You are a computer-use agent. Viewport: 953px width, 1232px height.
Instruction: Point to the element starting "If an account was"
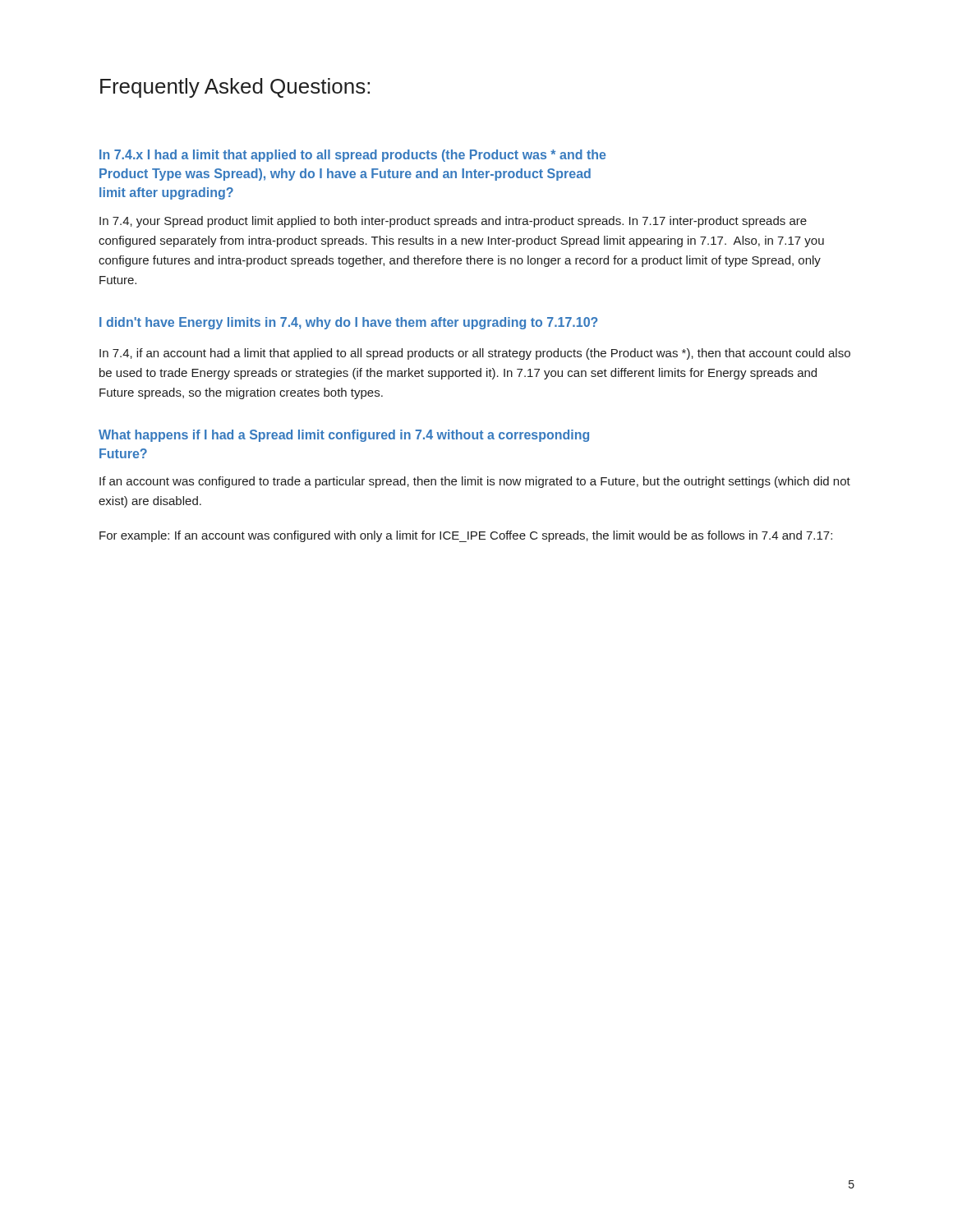click(x=476, y=491)
